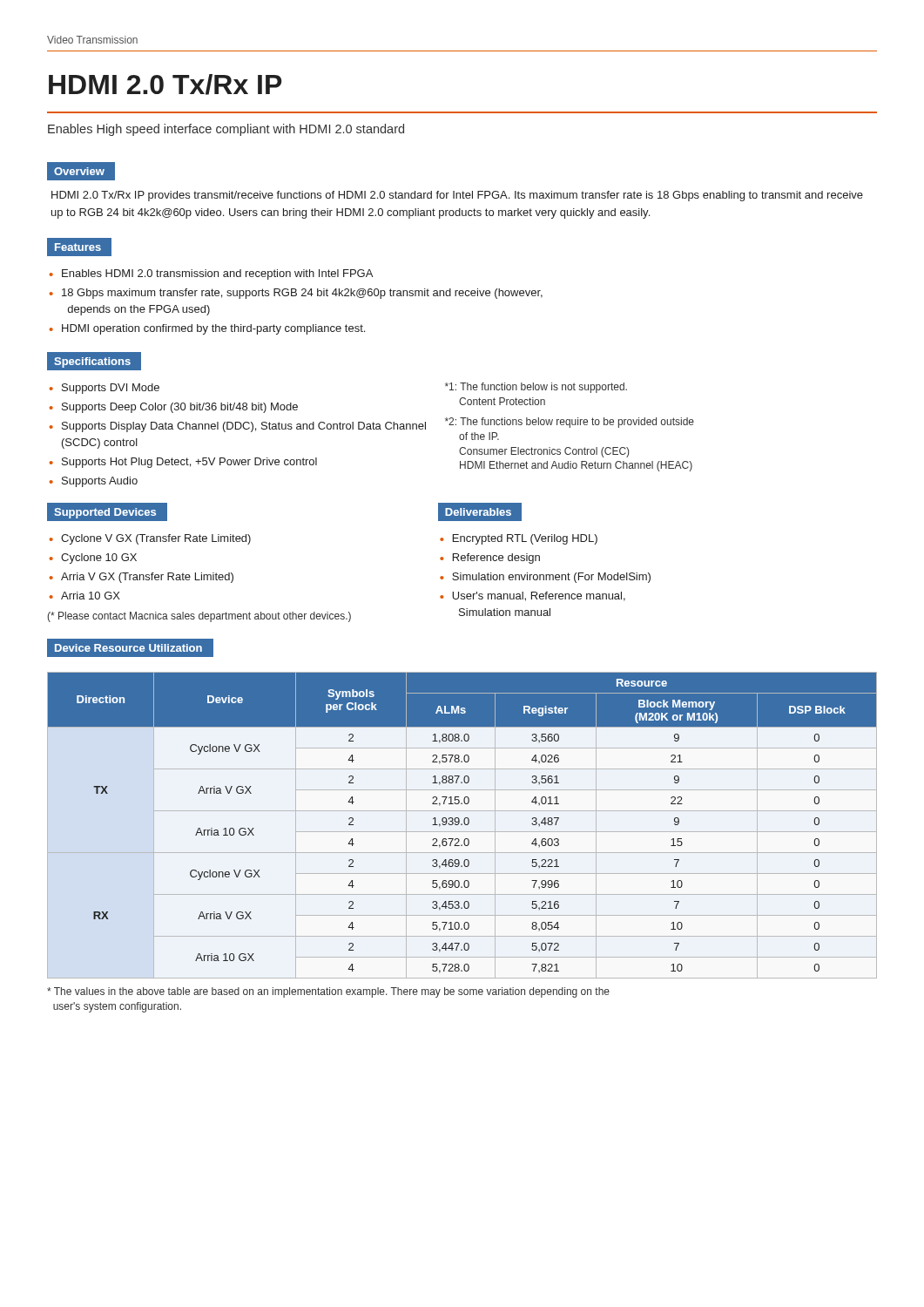The image size is (924, 1307).
Task: Locate the list item that says "Simulation environment (For ModelSim)"
Action: click(552, 577)
